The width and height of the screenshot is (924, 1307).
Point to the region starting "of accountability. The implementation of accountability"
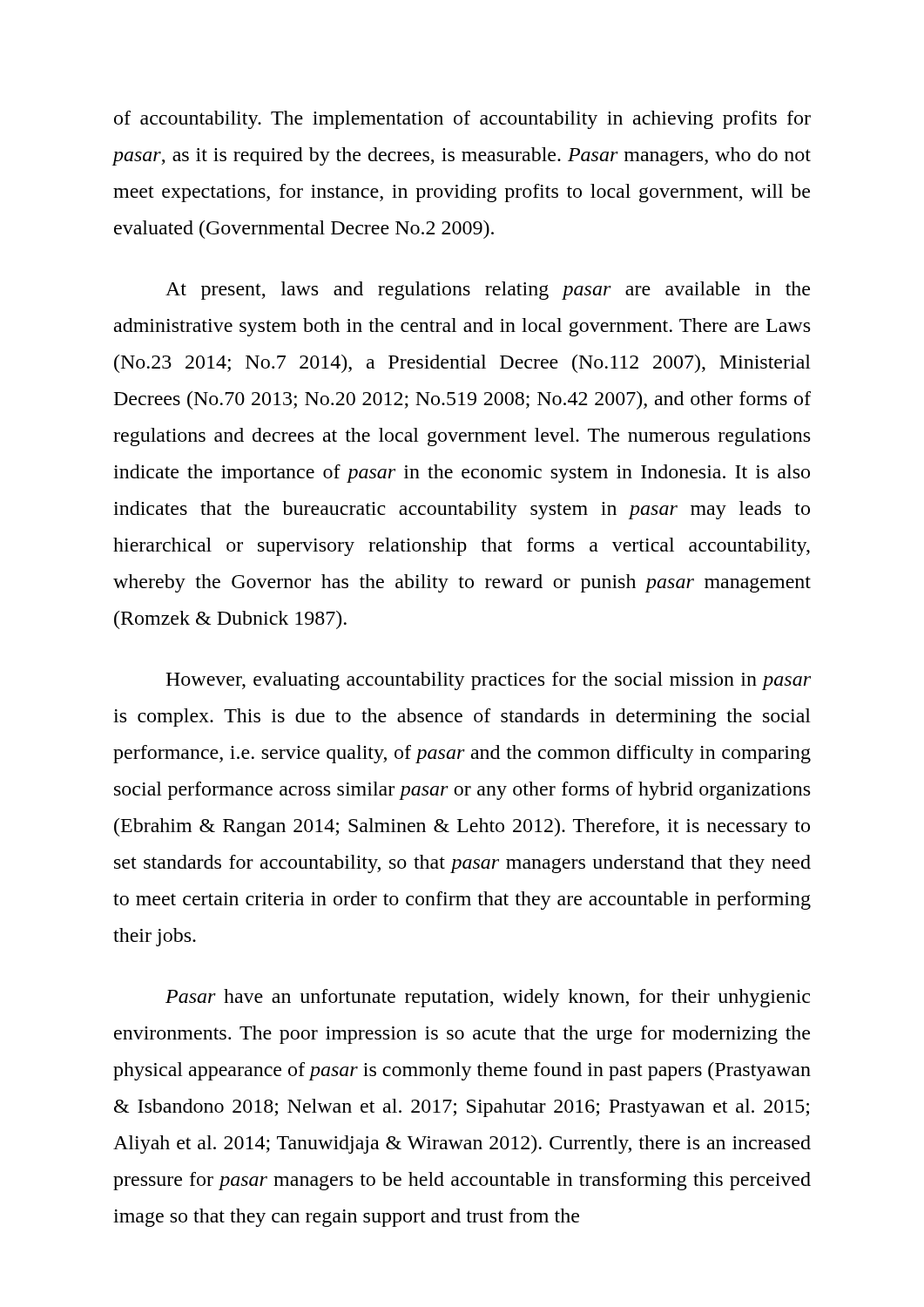[462, 173]
